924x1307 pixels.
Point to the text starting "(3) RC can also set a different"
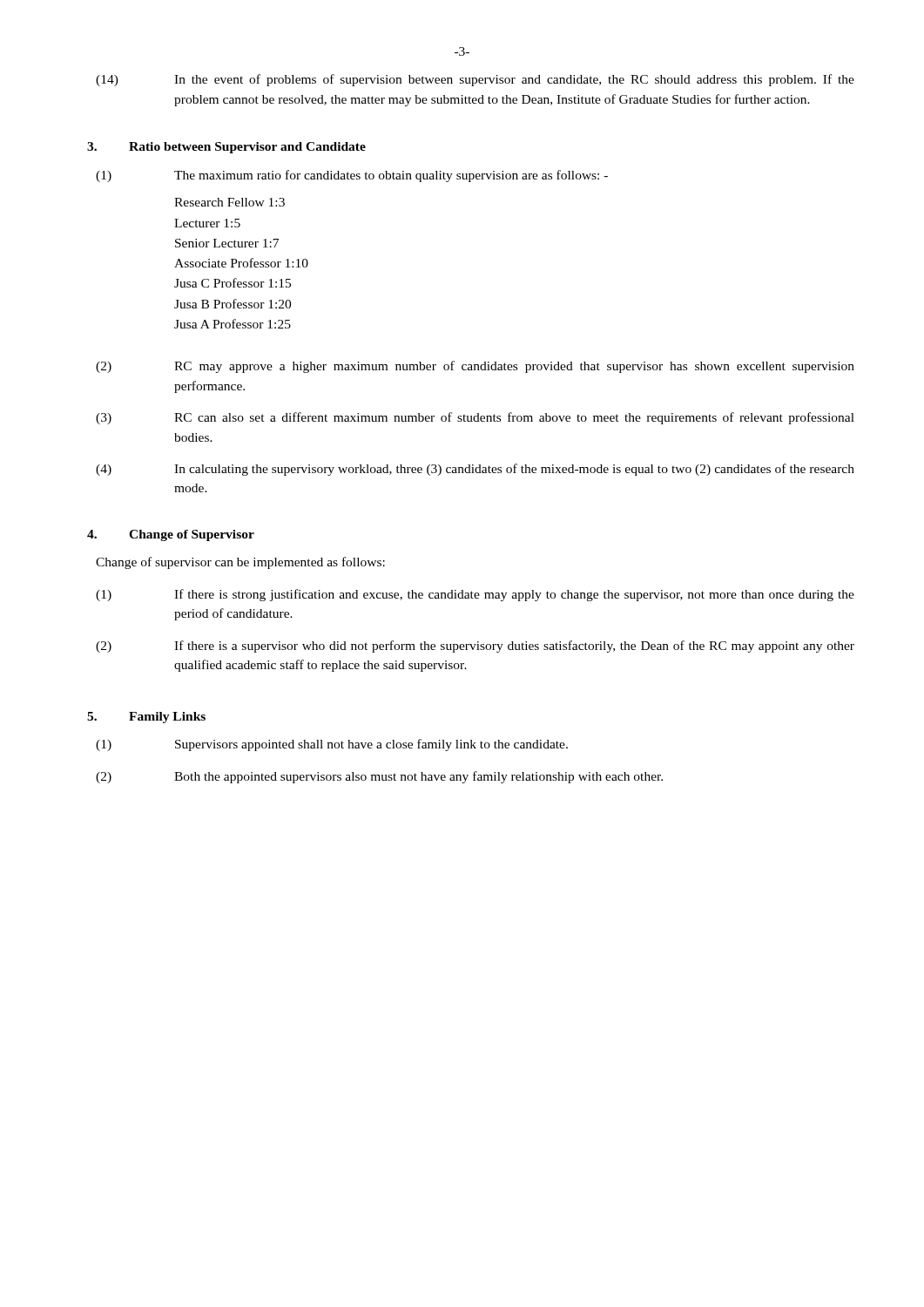coord(471,427)
